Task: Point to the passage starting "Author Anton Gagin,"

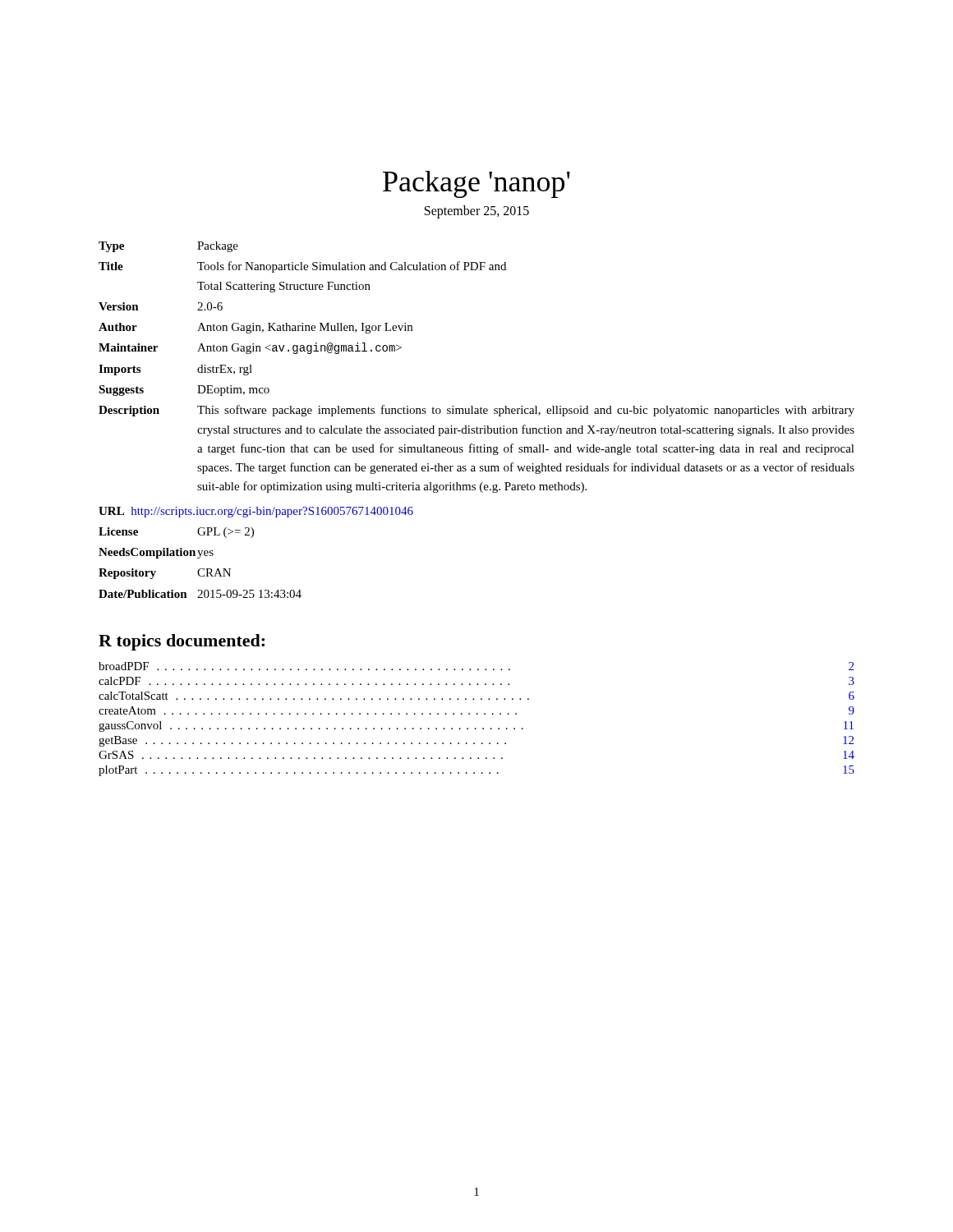Action: [256, 328]
